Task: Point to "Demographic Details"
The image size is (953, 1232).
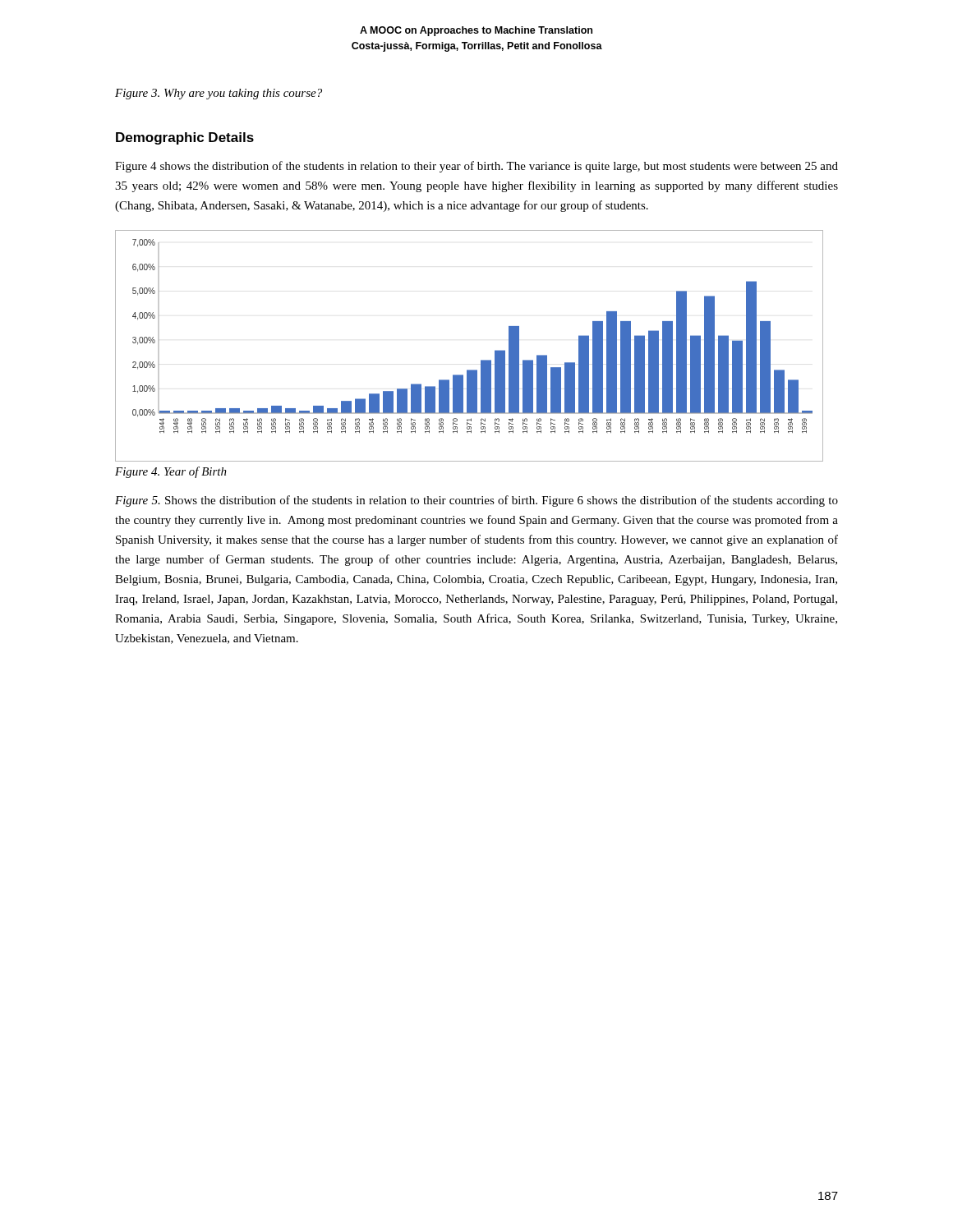Action: (185, 138)
